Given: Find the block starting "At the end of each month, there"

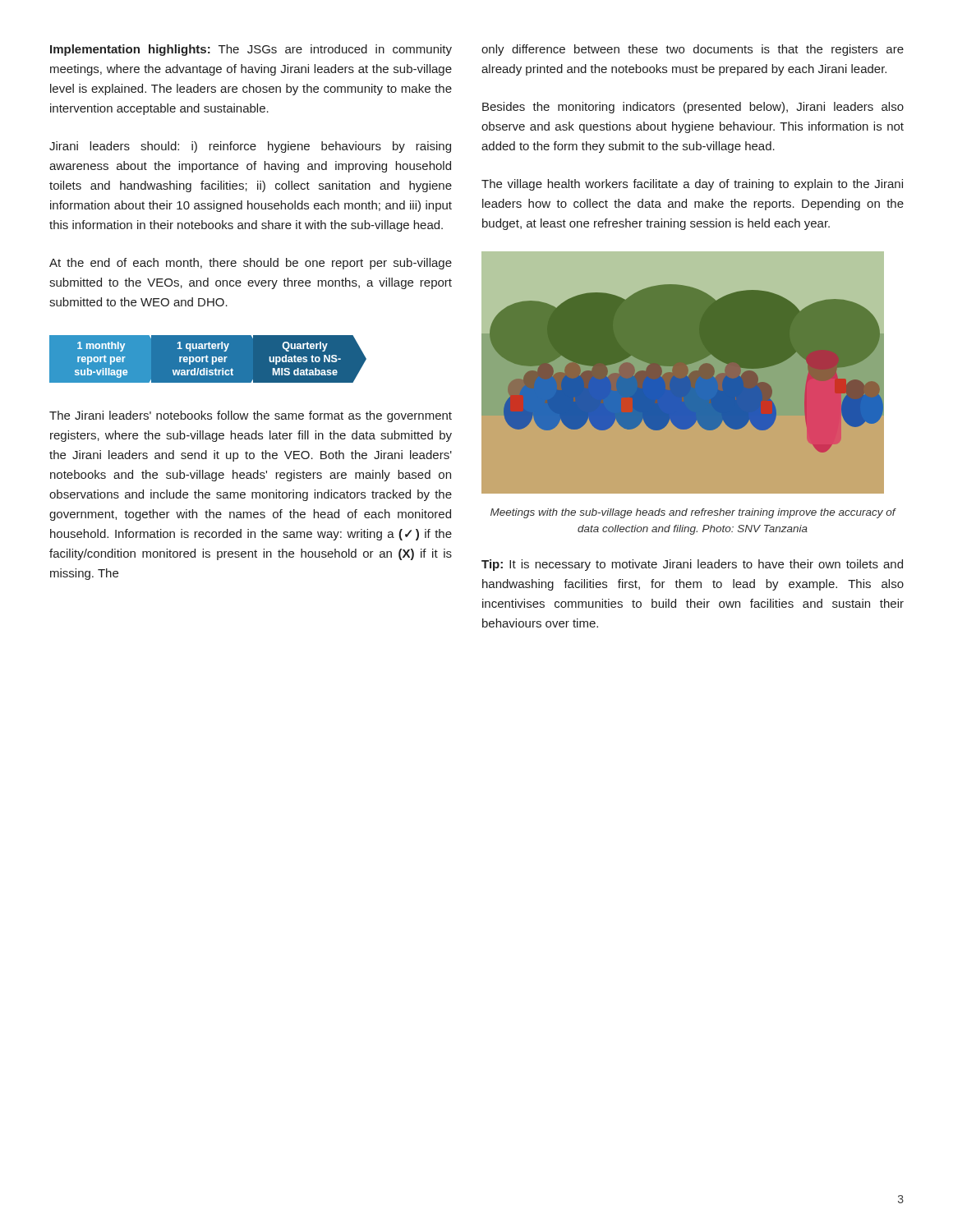Looking at the screenshot, I should (251, 282).
